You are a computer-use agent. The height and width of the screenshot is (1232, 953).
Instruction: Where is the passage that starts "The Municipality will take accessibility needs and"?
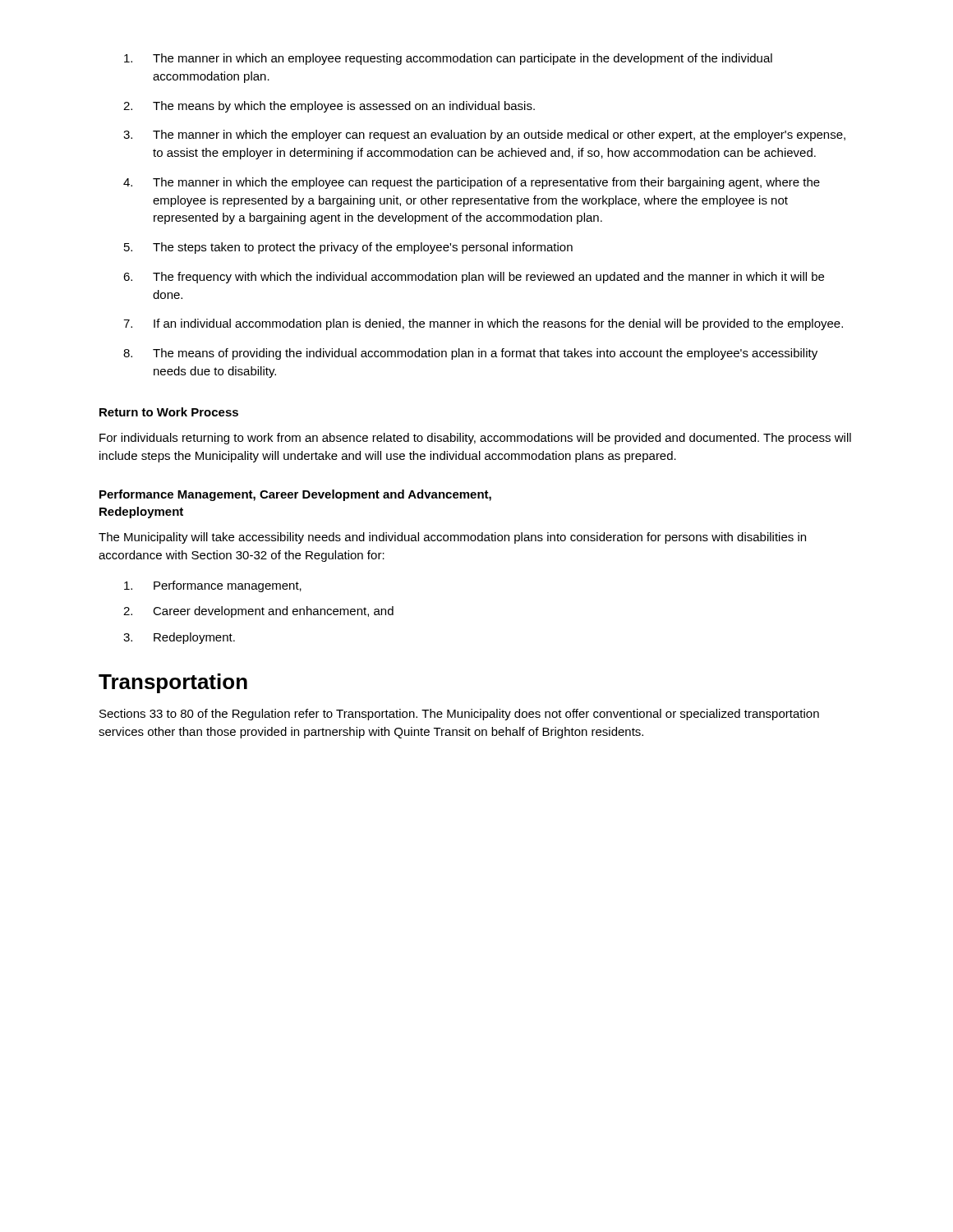coord(453,546)
